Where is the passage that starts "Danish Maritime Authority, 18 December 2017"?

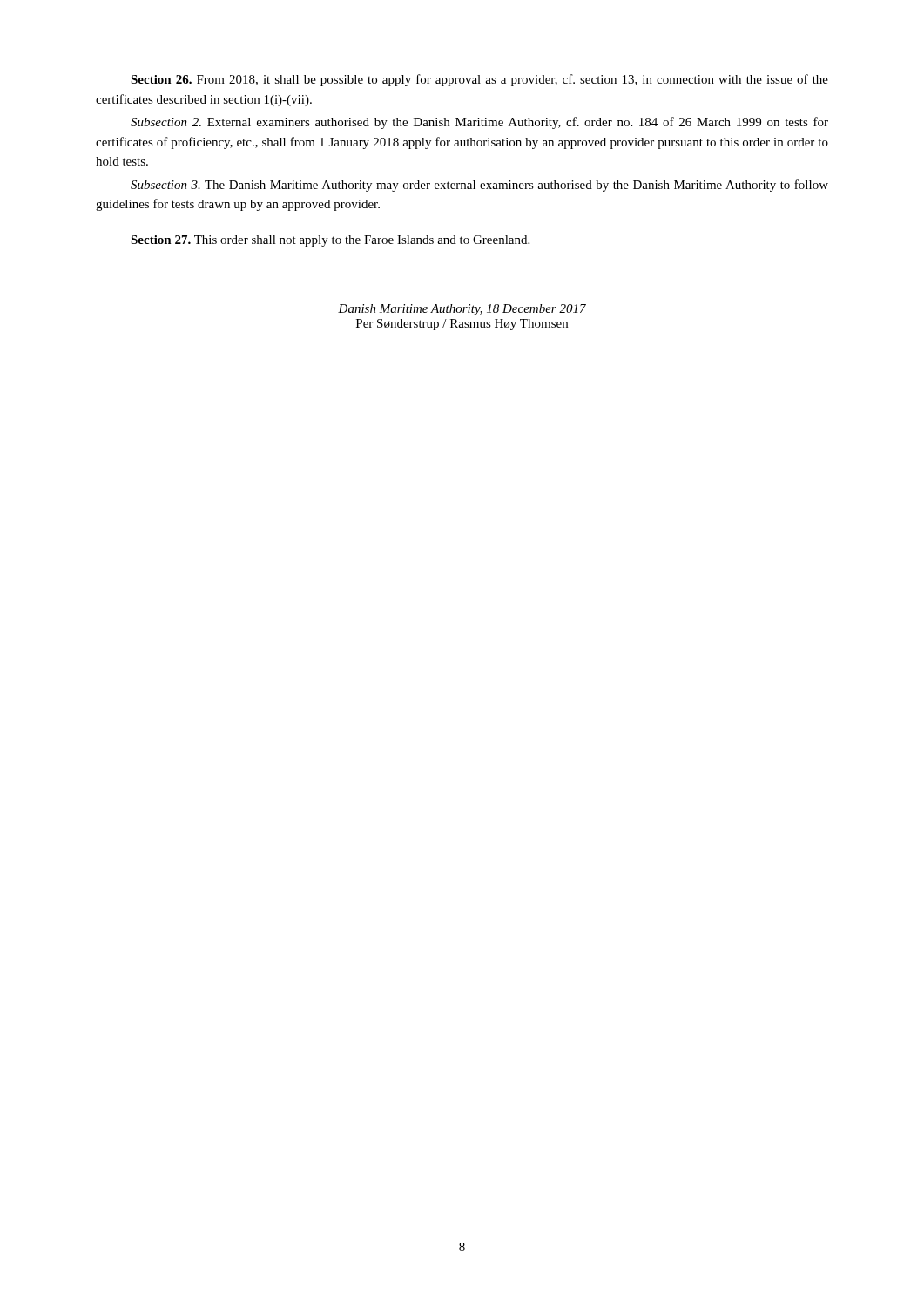462,316
